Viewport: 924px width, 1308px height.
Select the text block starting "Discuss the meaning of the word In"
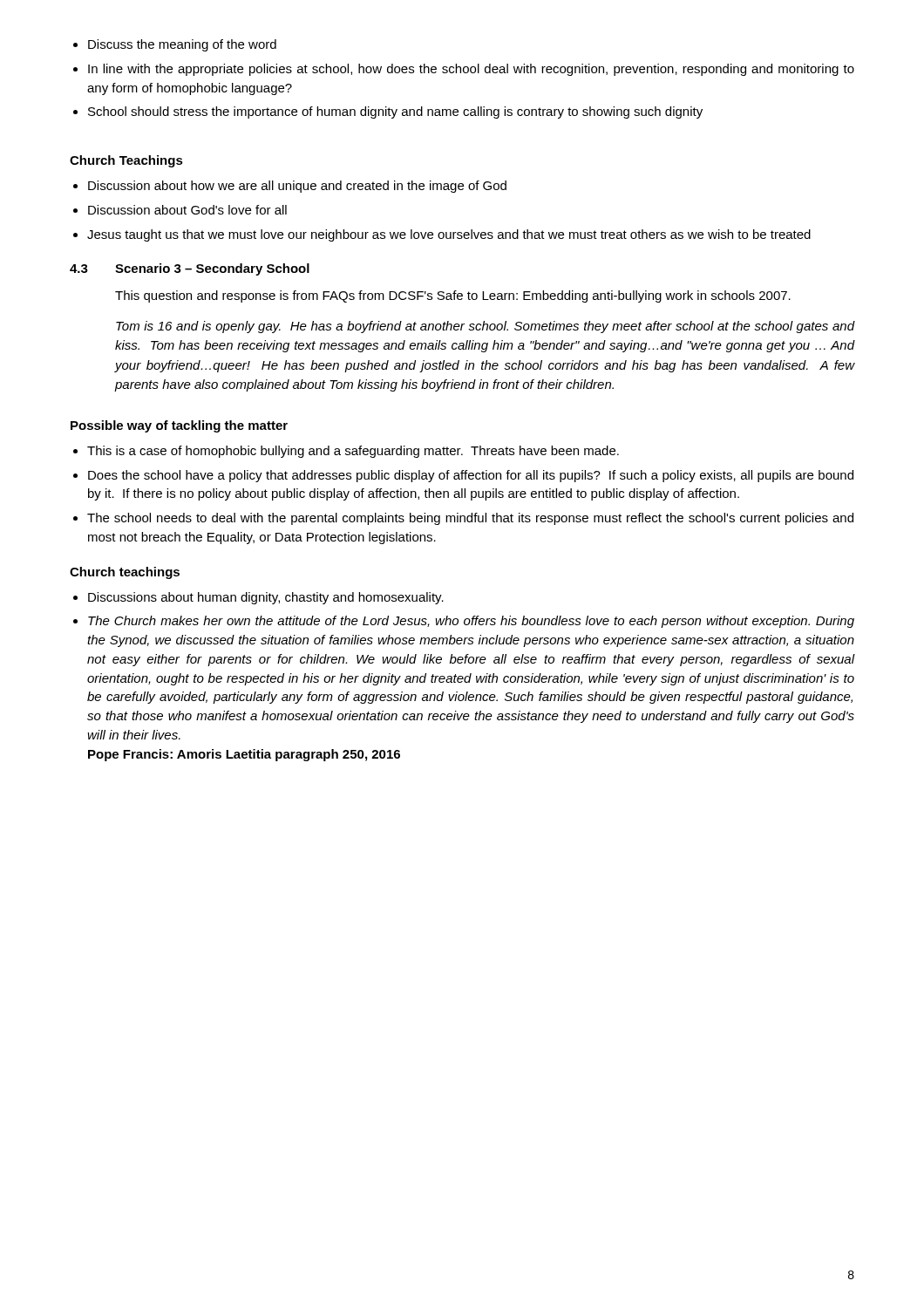point(462,78)
